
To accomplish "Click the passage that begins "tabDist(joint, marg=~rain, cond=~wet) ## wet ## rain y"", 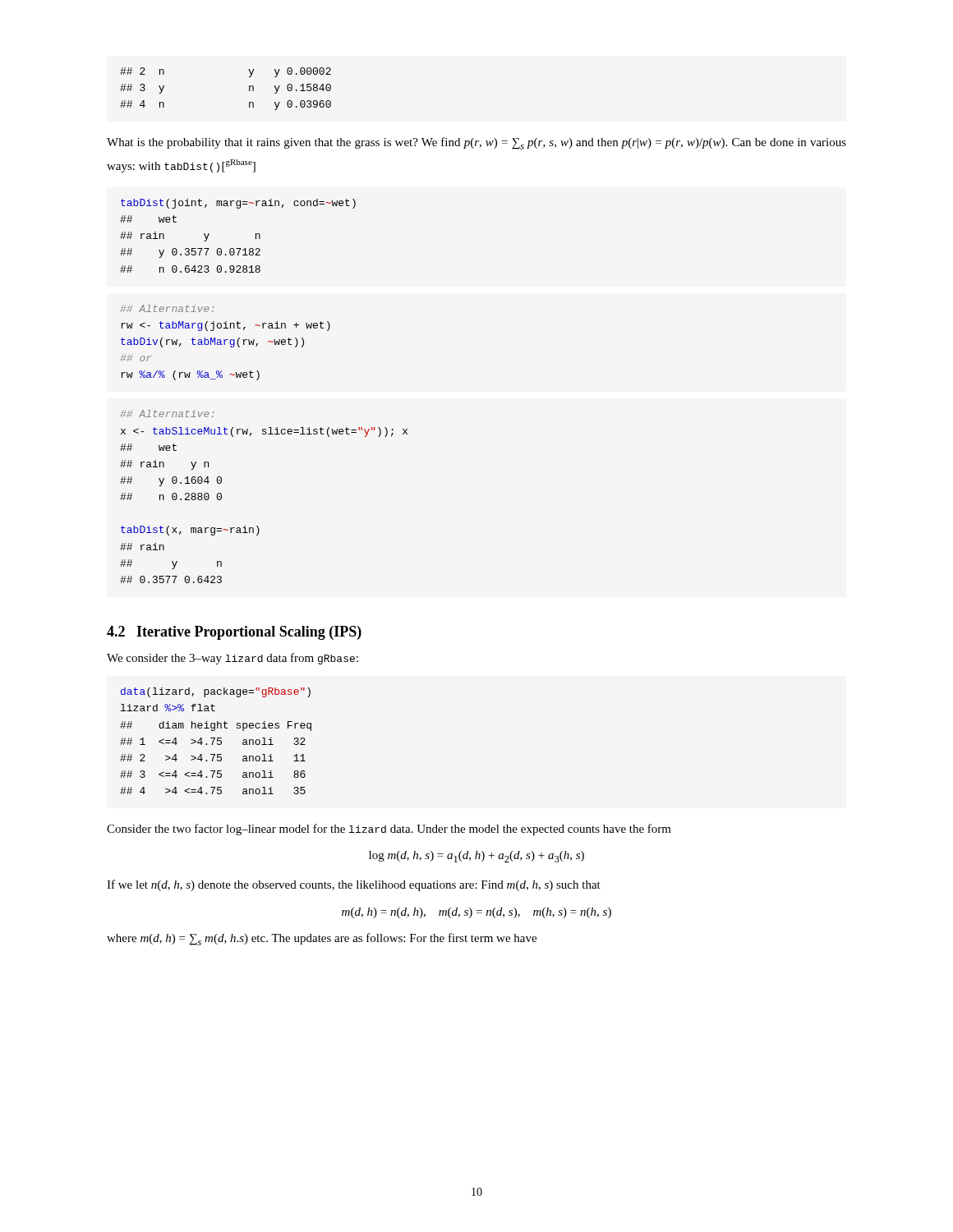I will pos(238,204).
